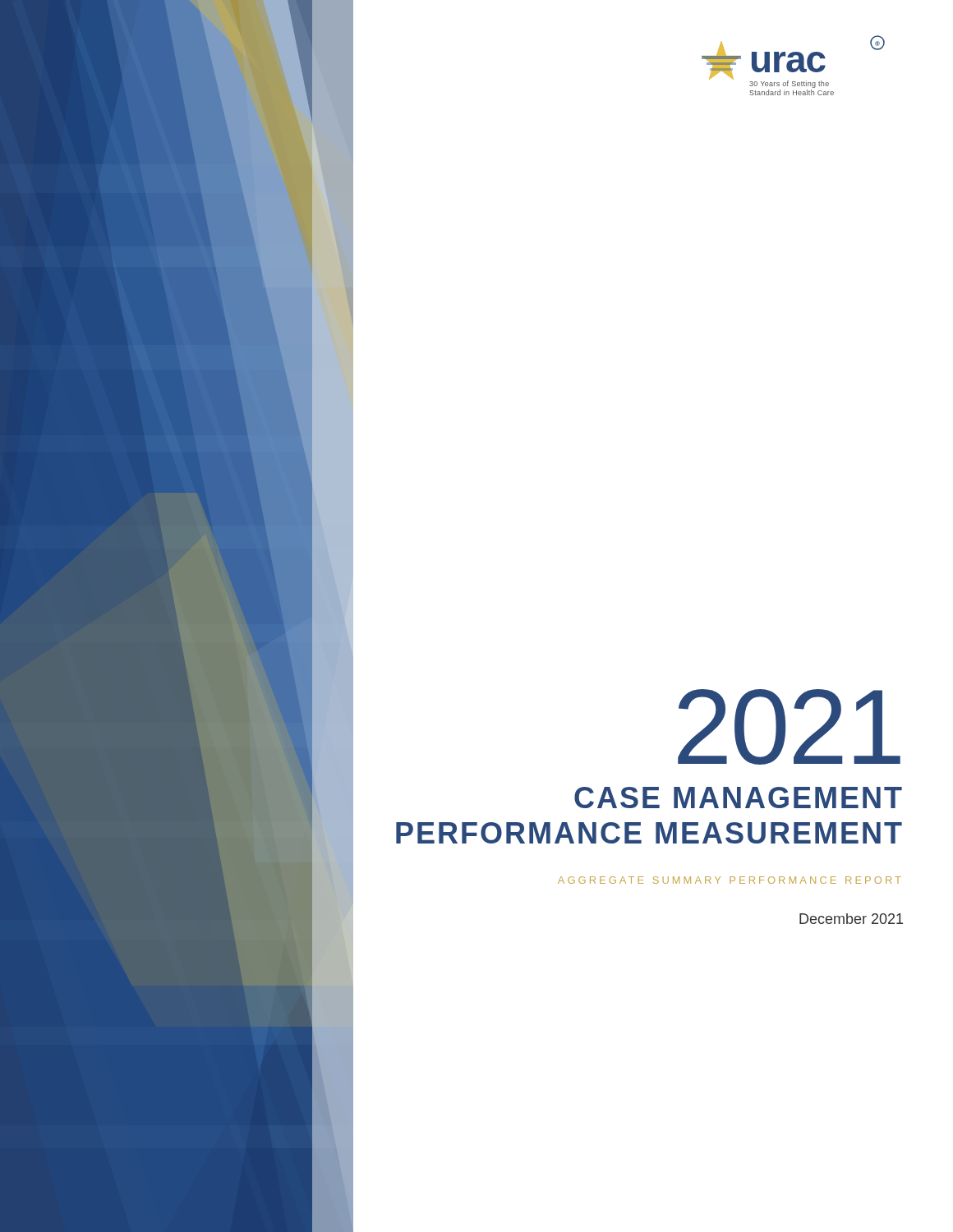Select the block starting "CASE MANAGEMENT PERFORMANCE MEASUREMENT"
The image size is (953, 1232).
tap(649, 816)
